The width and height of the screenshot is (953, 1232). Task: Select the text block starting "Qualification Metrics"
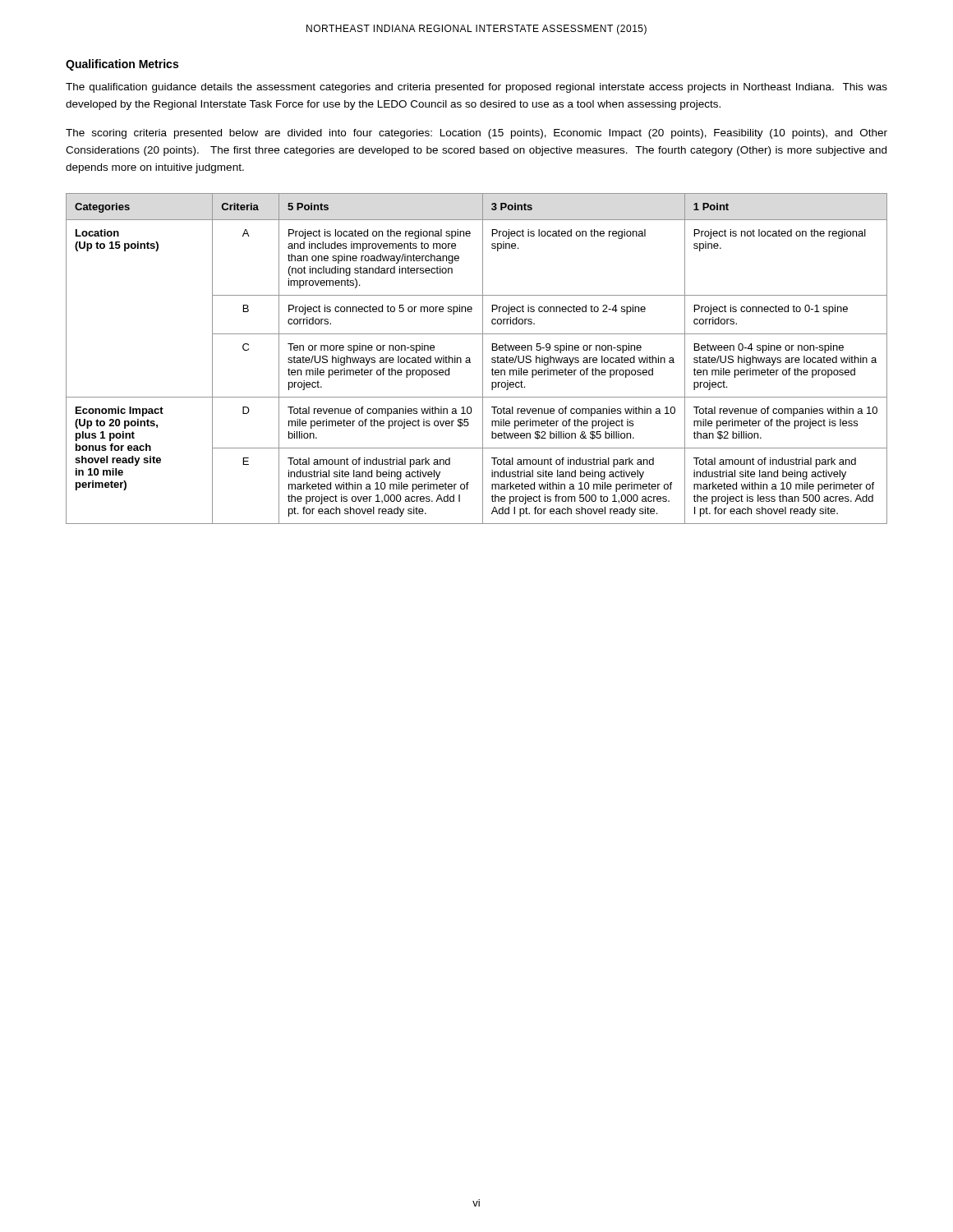pyautogui.click(x=122, y=64)
